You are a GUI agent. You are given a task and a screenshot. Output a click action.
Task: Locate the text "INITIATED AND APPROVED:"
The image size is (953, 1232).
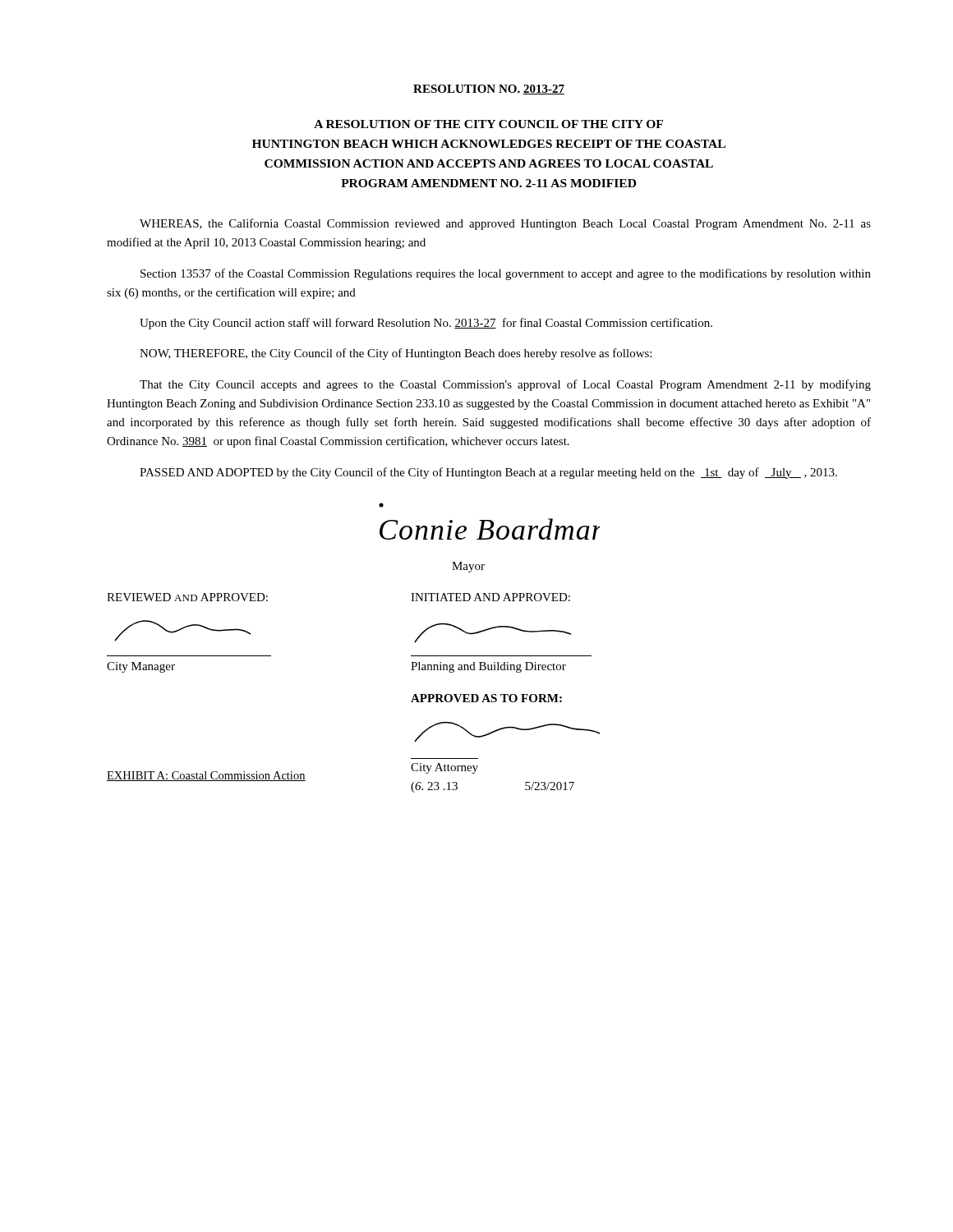(x=491, y=597)
